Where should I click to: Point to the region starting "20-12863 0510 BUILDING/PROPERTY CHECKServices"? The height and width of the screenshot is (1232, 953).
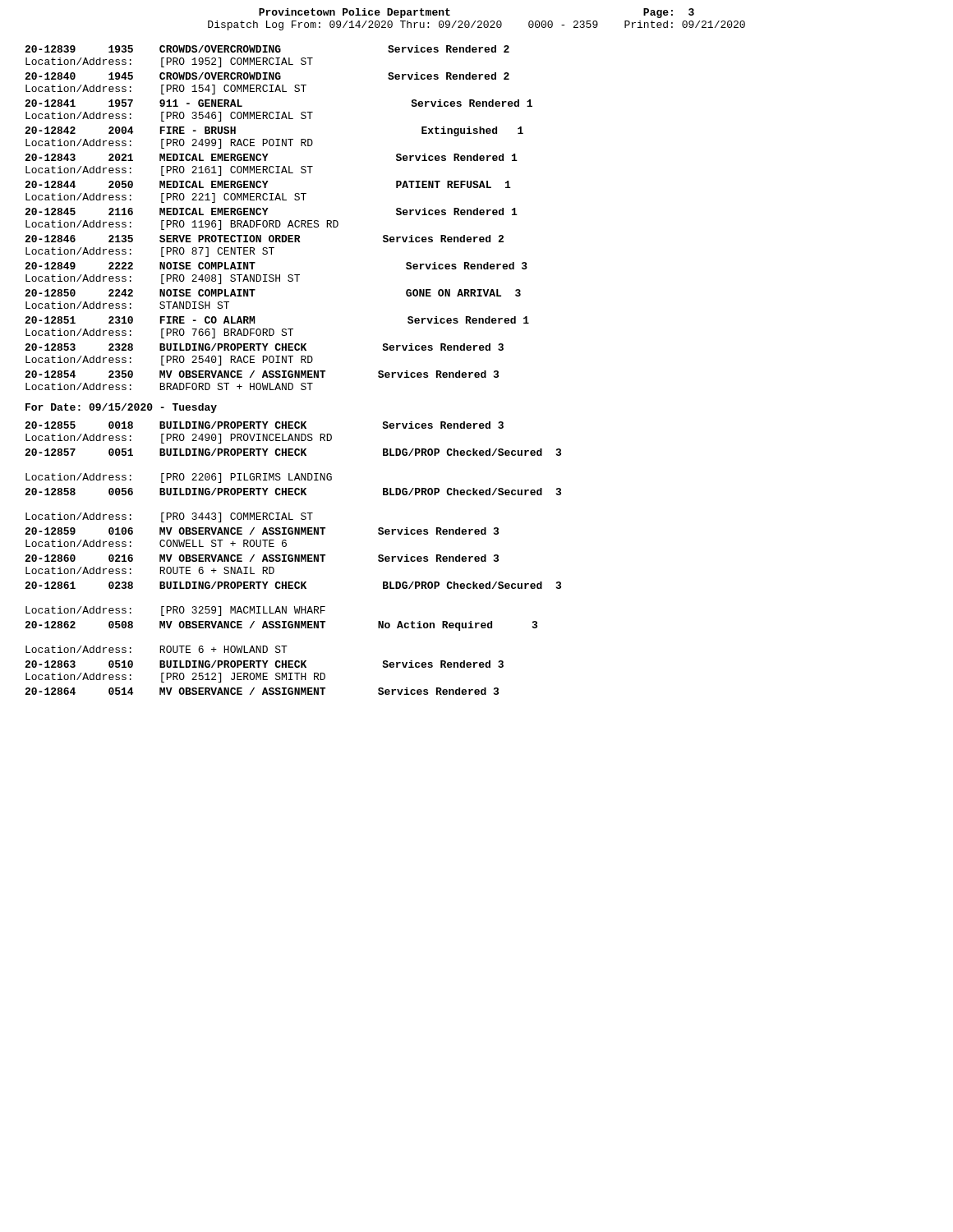[476, 671]
